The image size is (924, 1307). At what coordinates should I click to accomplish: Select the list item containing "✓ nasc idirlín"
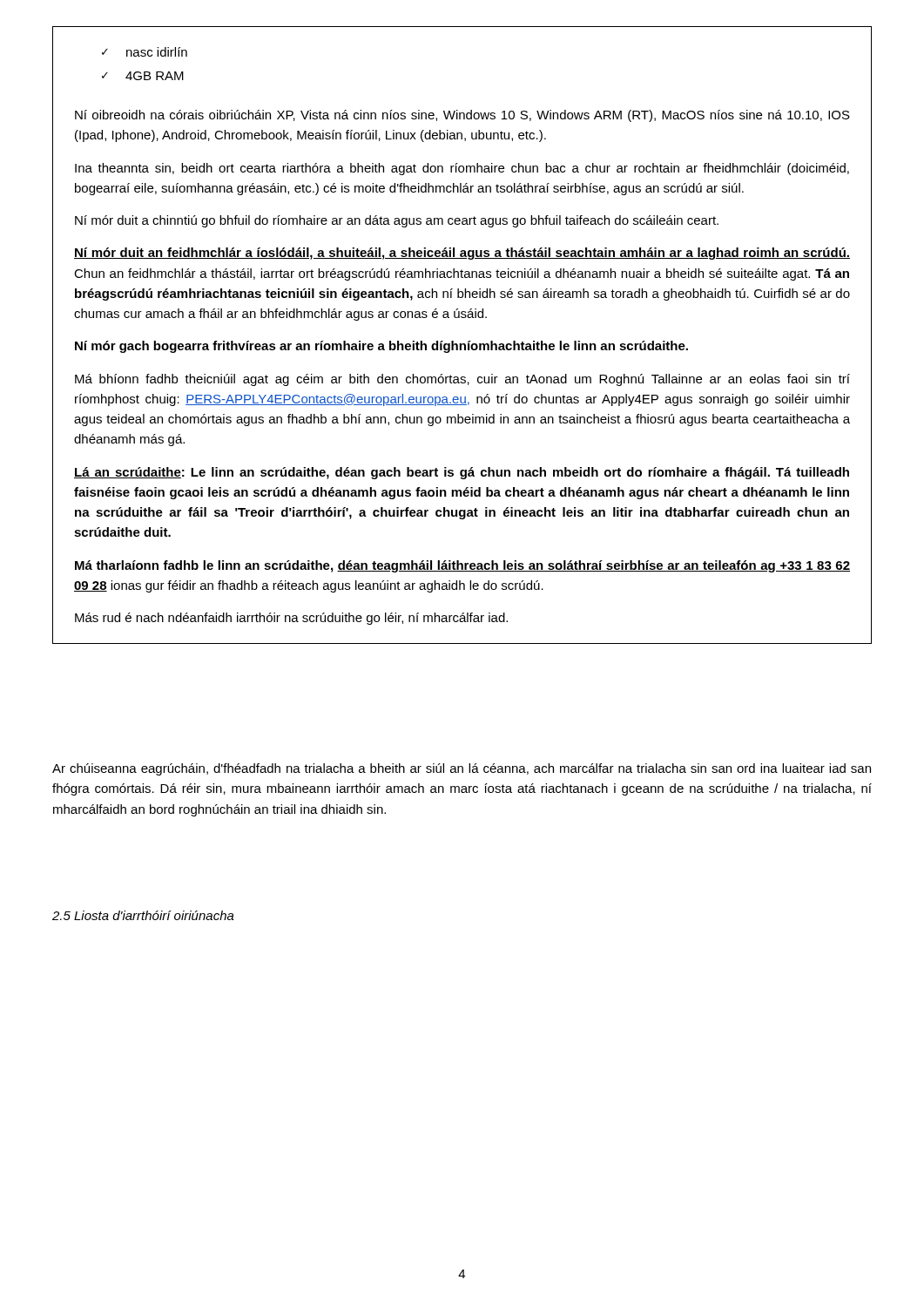click(x=144, y=53)
